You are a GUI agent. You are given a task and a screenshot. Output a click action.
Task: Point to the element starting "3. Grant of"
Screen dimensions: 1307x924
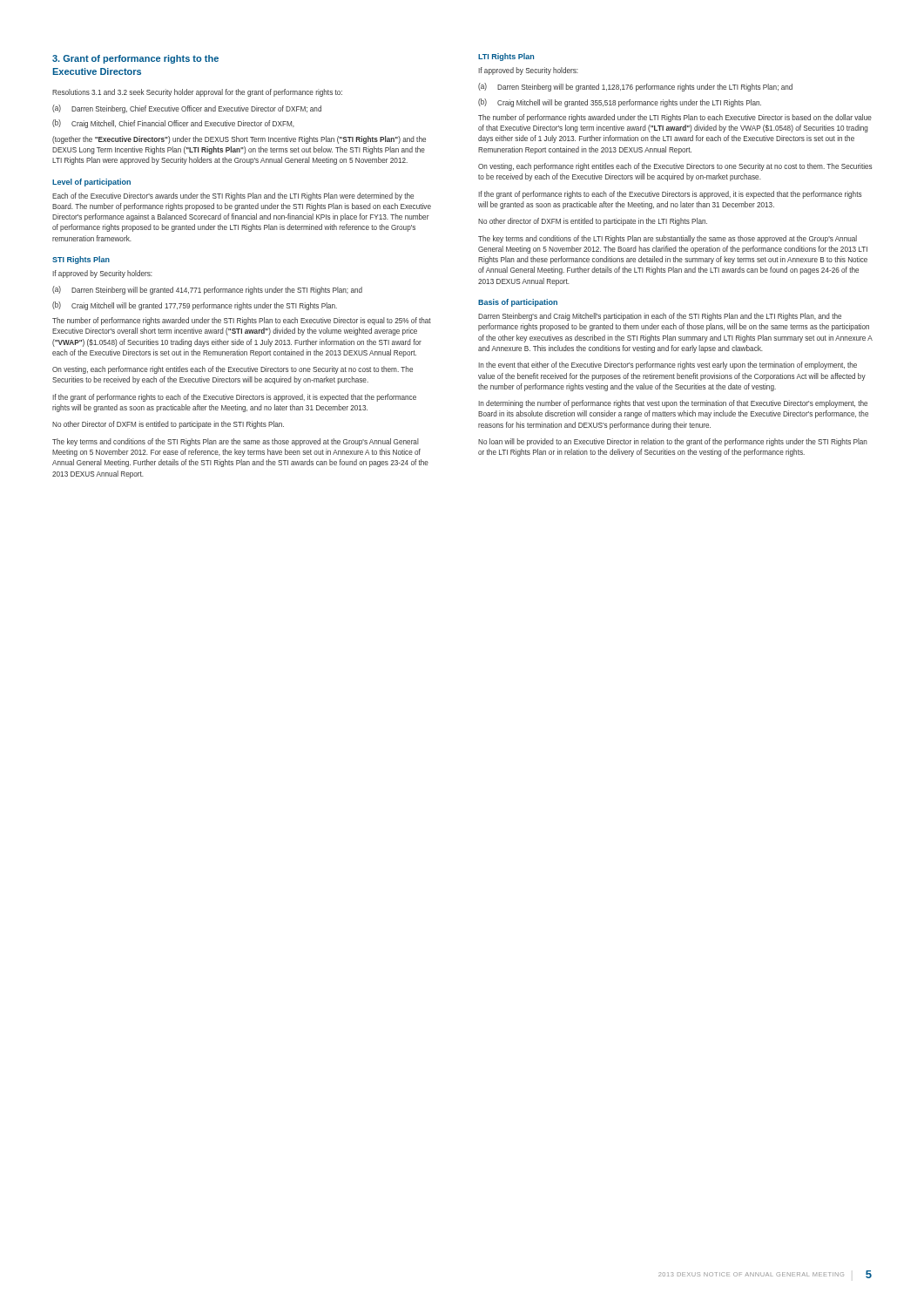point(136,65)
